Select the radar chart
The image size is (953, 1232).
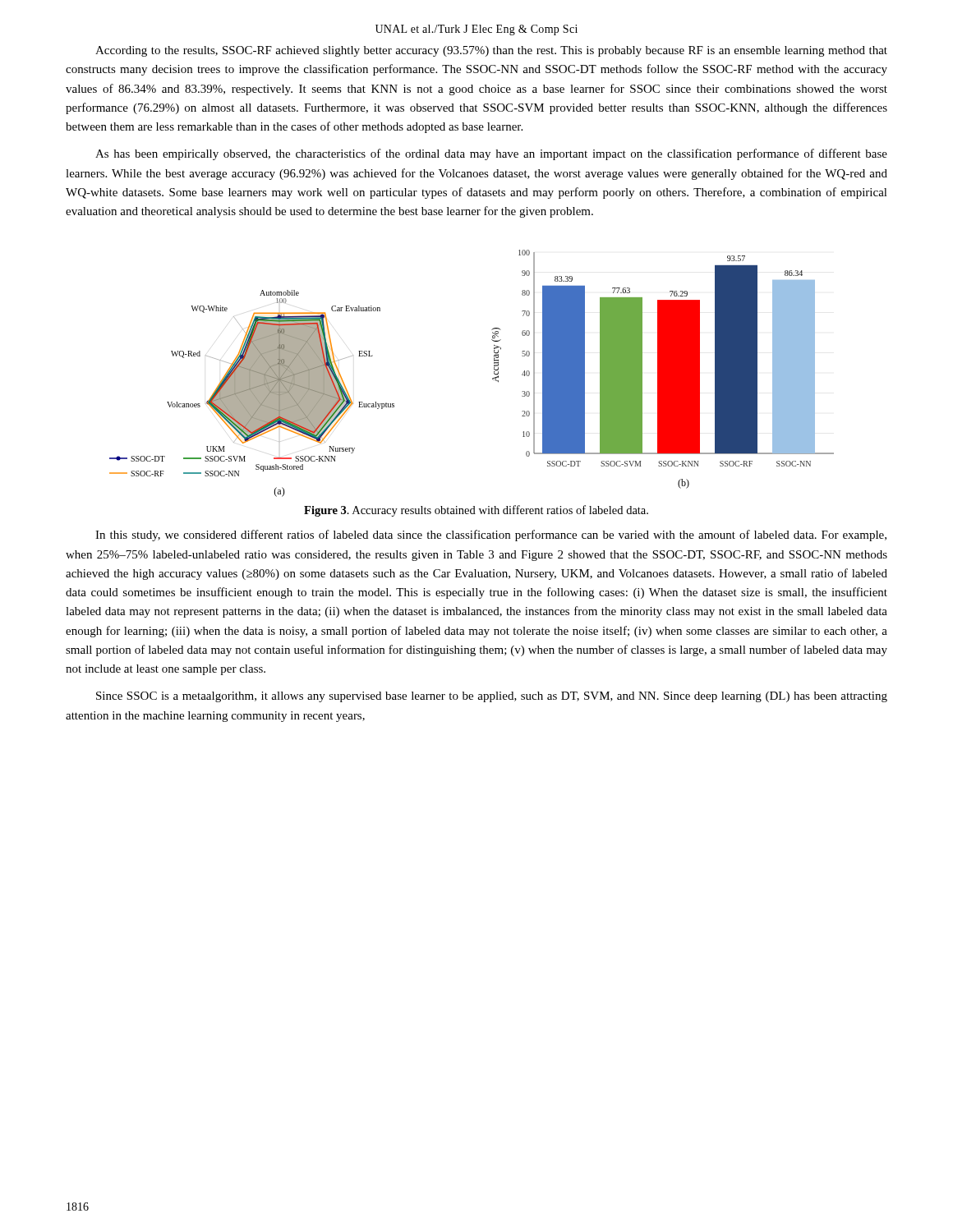click(x=292, y=367)
